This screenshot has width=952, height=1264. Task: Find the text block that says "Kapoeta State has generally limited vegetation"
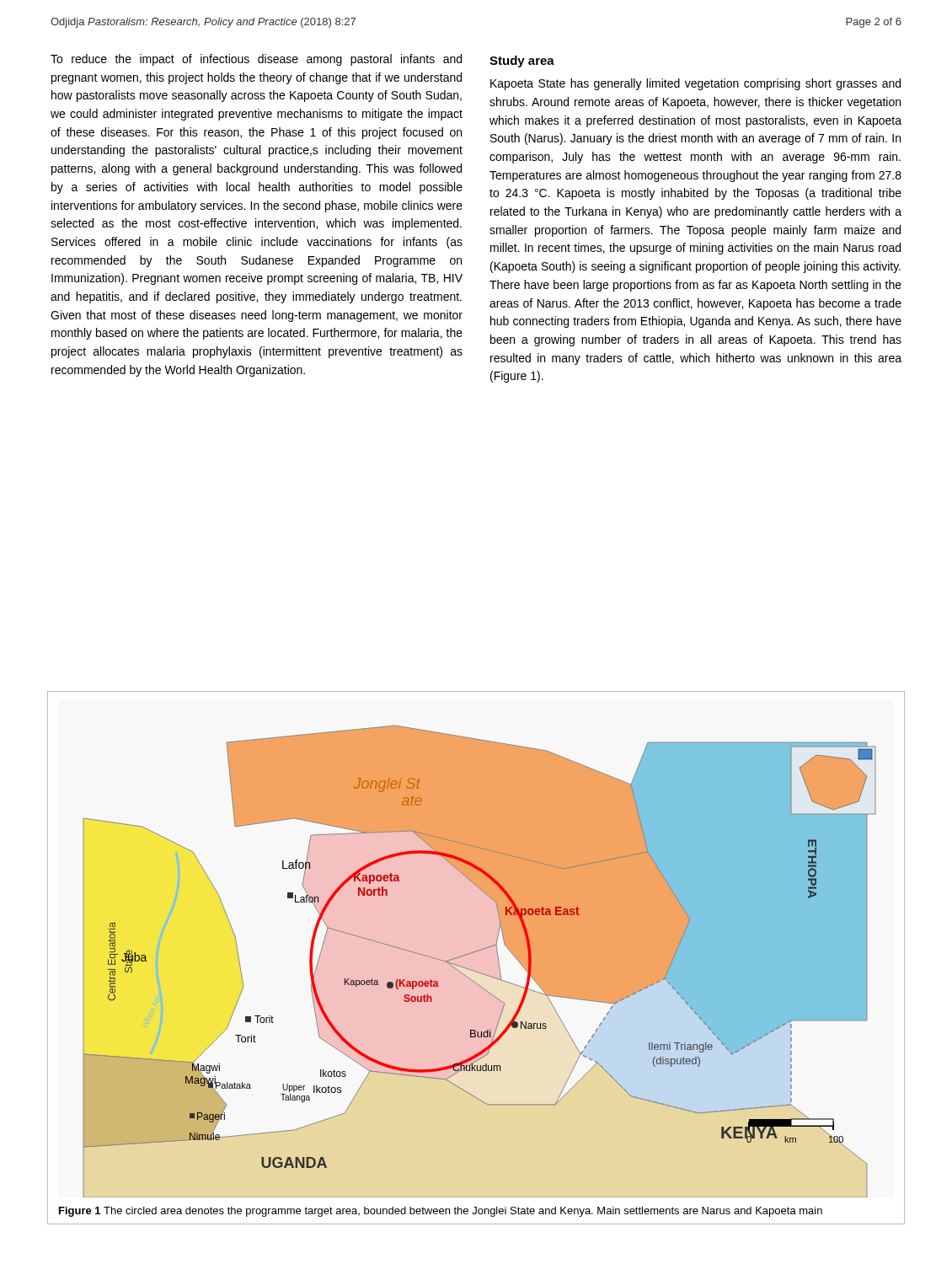tap(695, 231)
